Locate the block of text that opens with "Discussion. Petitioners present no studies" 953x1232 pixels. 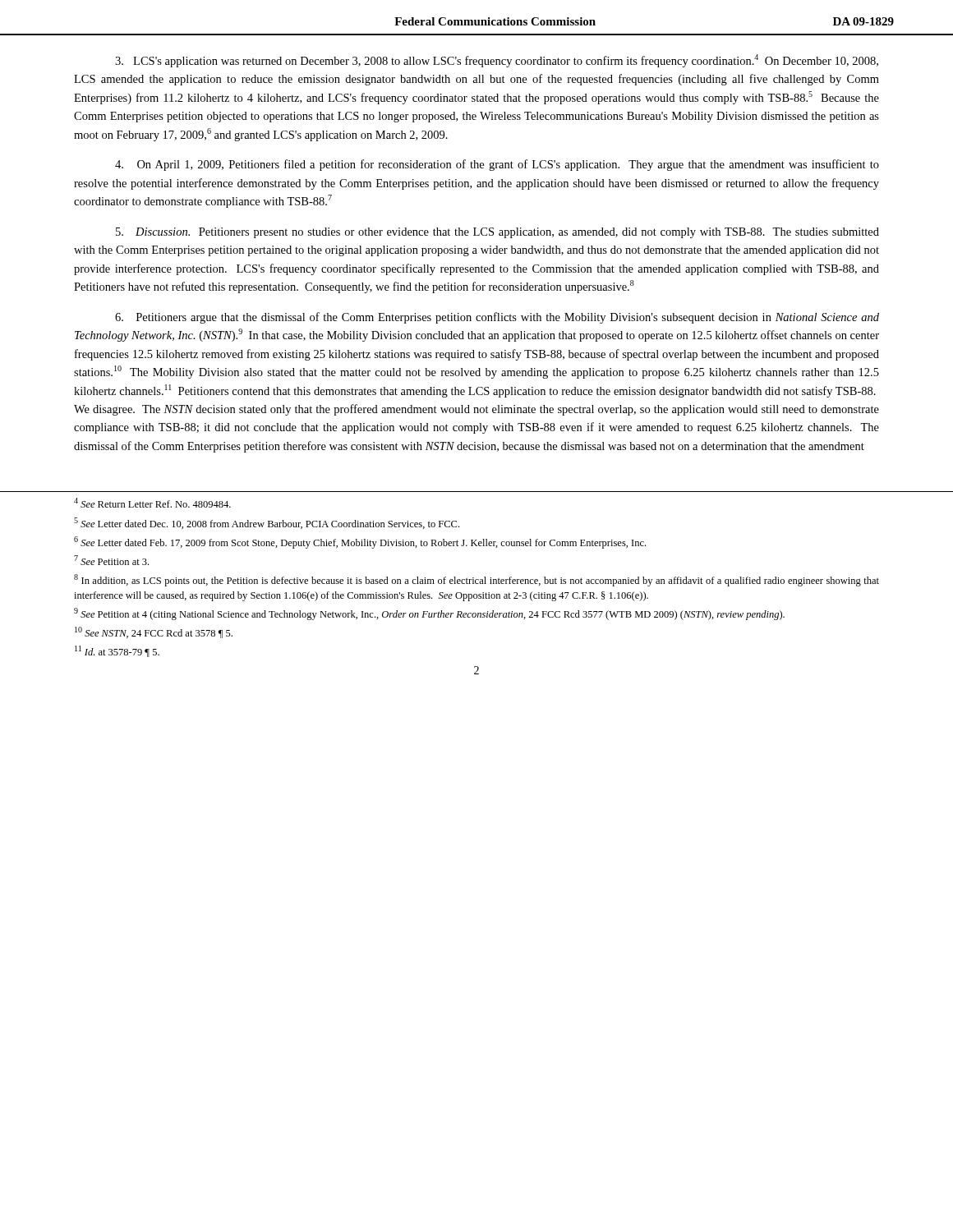[x=476, y=259]
